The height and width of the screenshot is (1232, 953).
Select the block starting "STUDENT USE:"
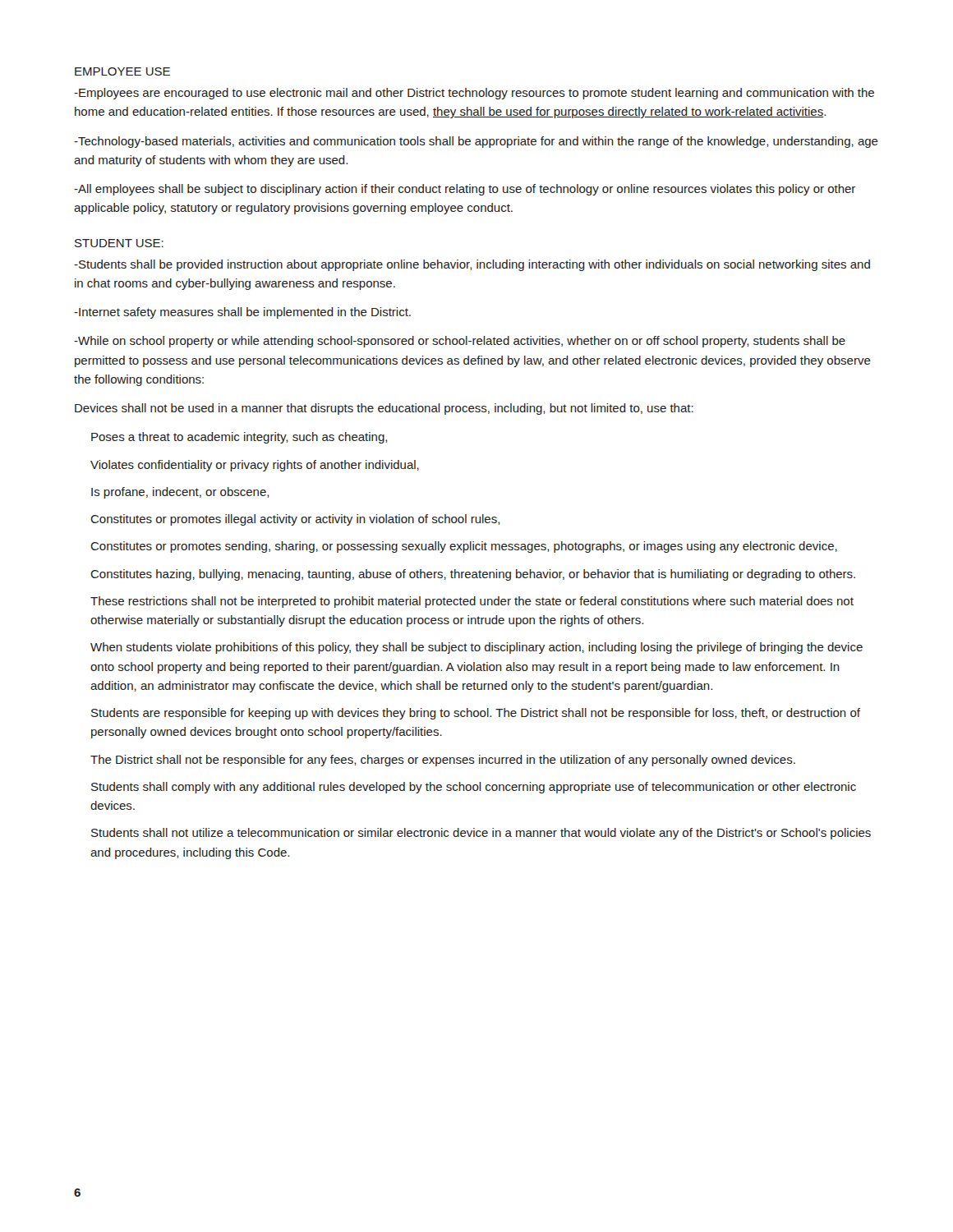click(119, 242)
